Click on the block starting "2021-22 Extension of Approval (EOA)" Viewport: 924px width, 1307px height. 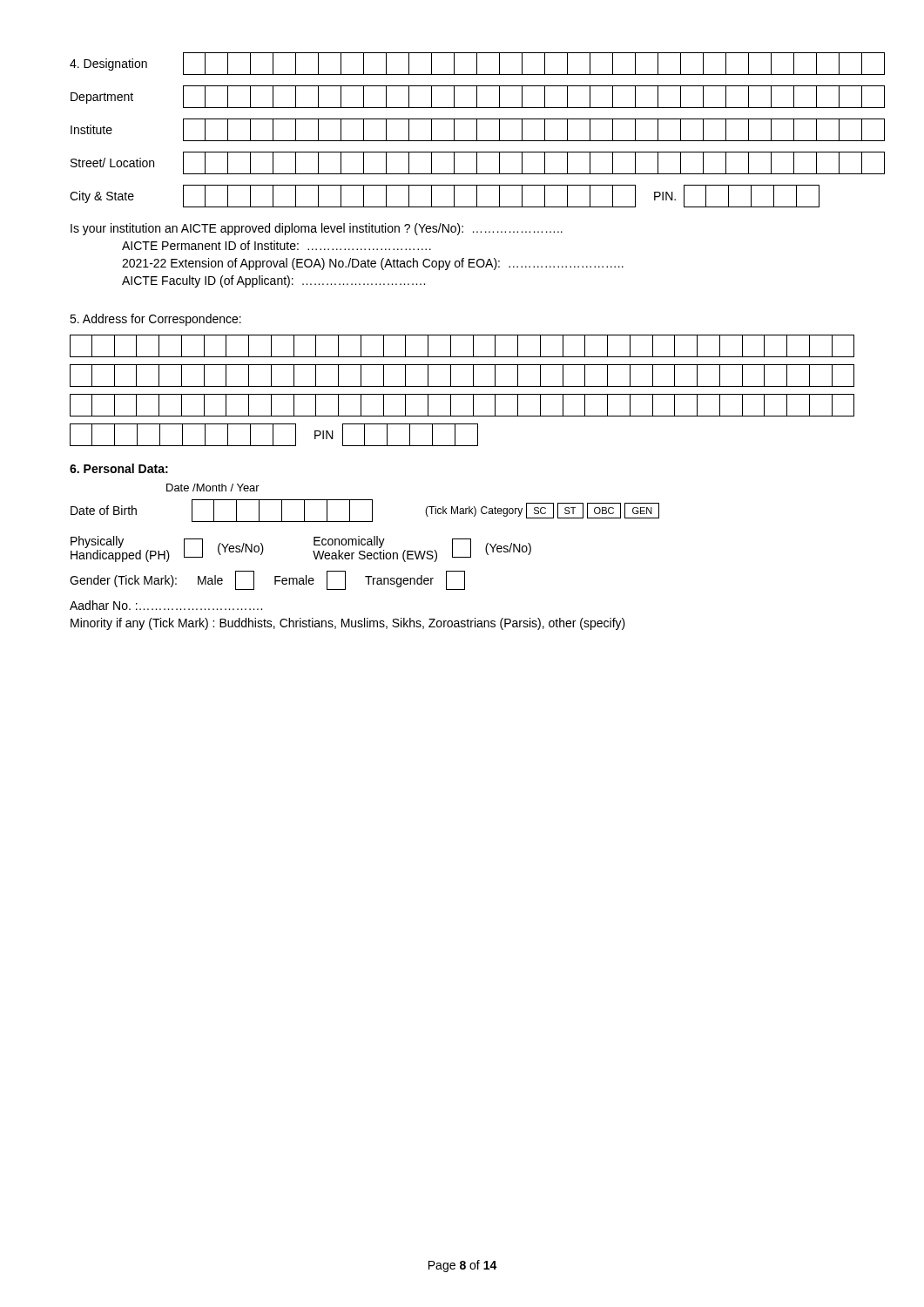point(373,263)
